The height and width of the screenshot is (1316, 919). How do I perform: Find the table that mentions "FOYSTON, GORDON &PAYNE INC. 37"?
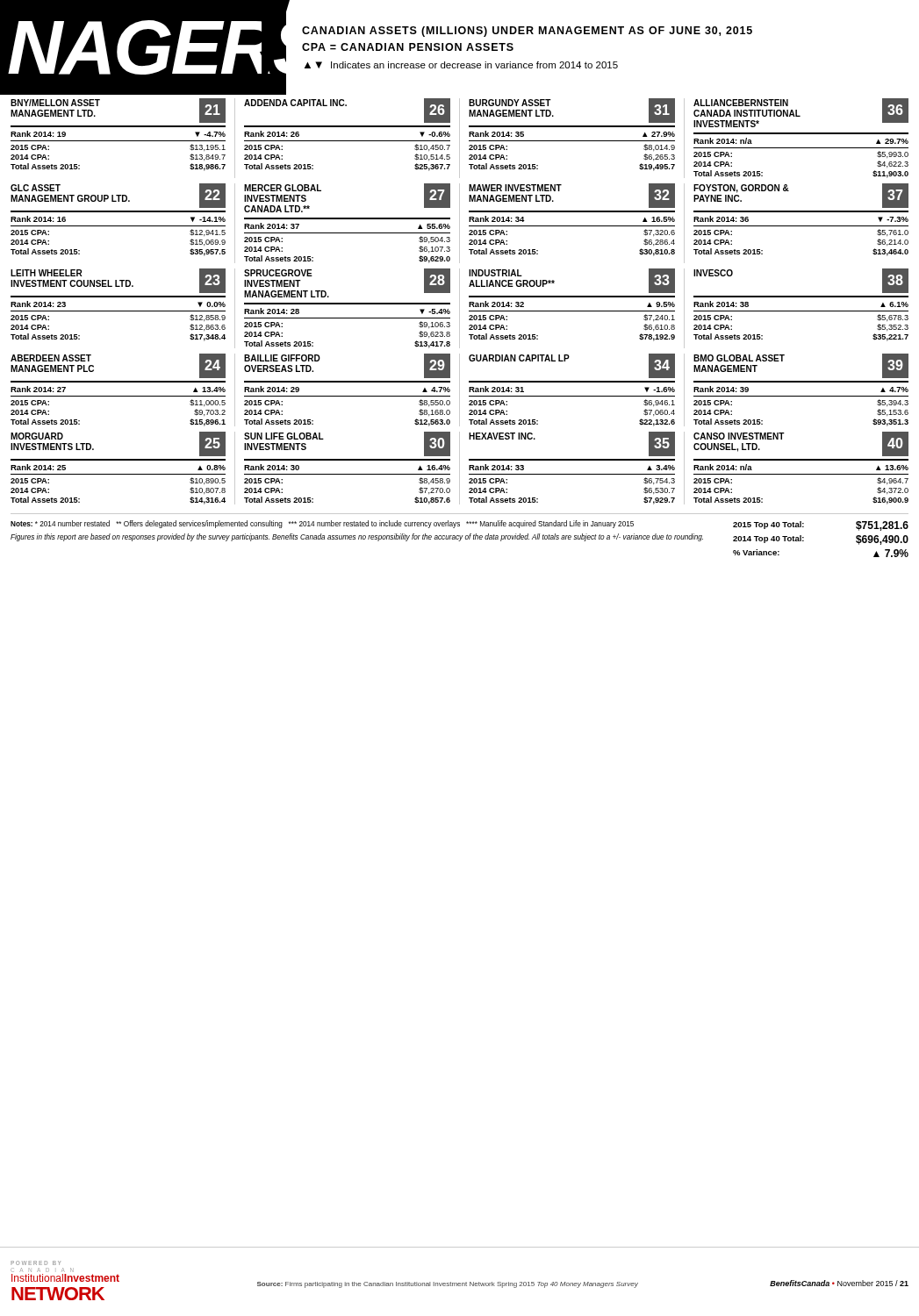tap(797, 223)
